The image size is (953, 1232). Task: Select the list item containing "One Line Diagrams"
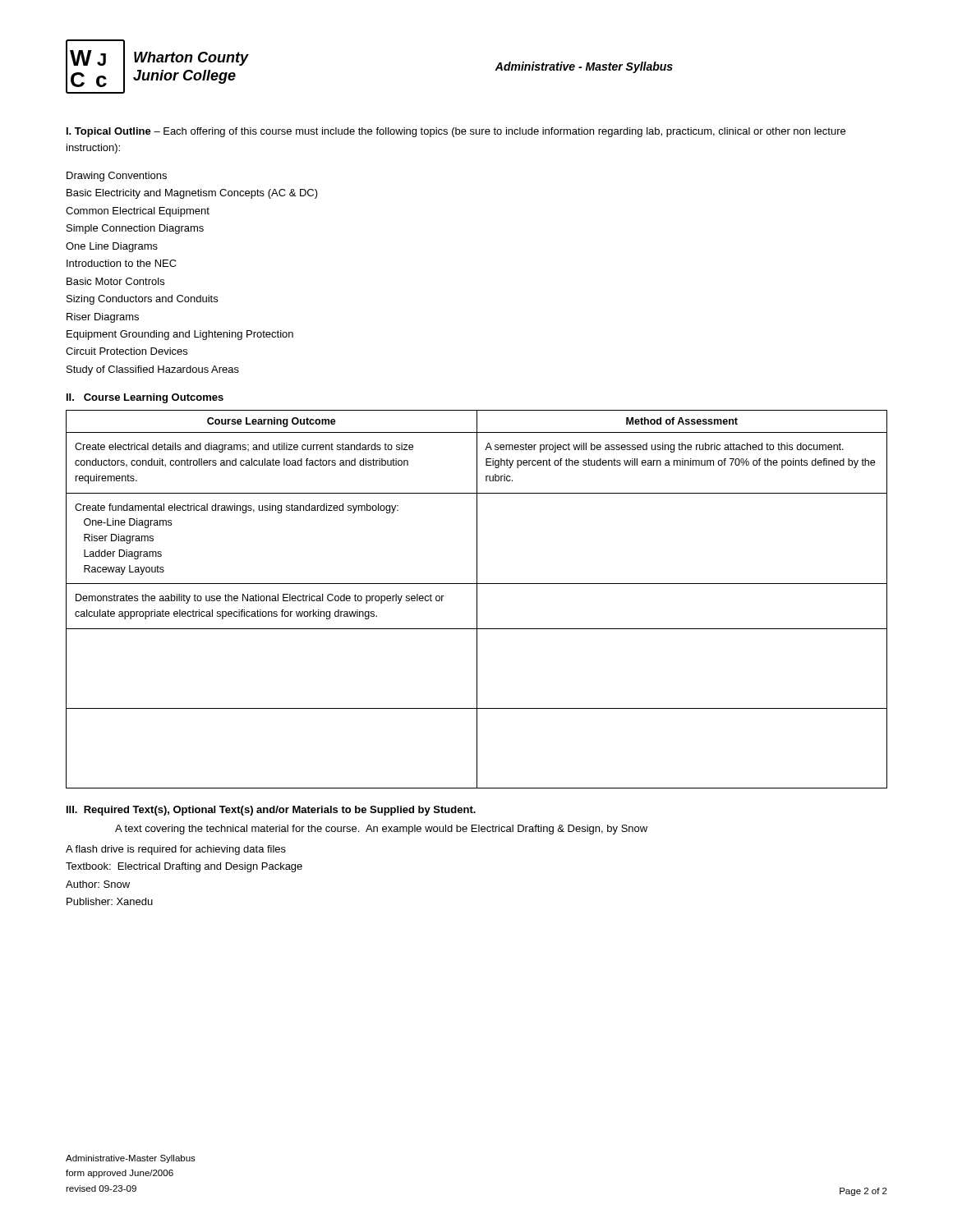[112, 246]
